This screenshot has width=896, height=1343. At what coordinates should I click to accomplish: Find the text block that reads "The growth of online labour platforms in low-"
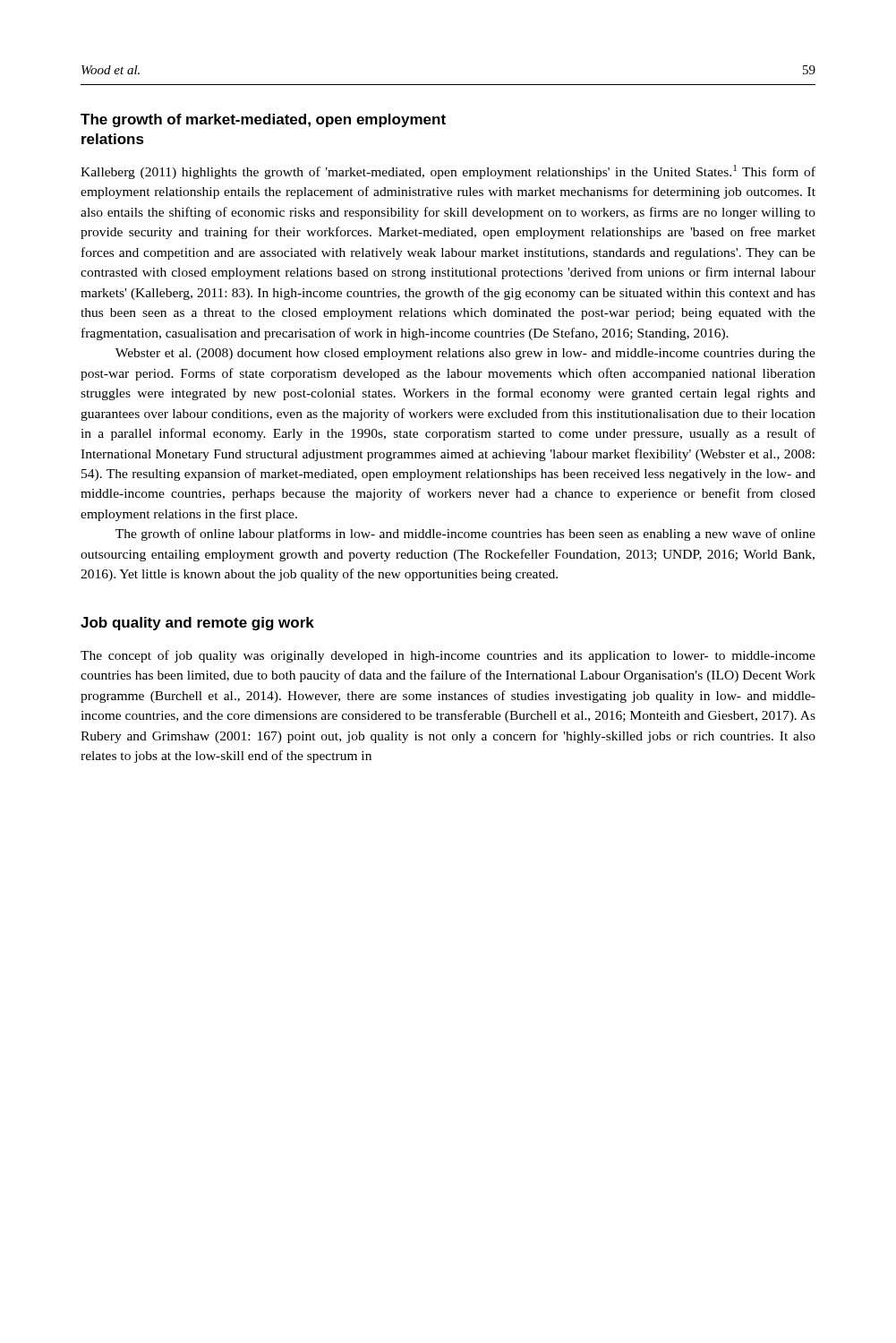point(448,554)
